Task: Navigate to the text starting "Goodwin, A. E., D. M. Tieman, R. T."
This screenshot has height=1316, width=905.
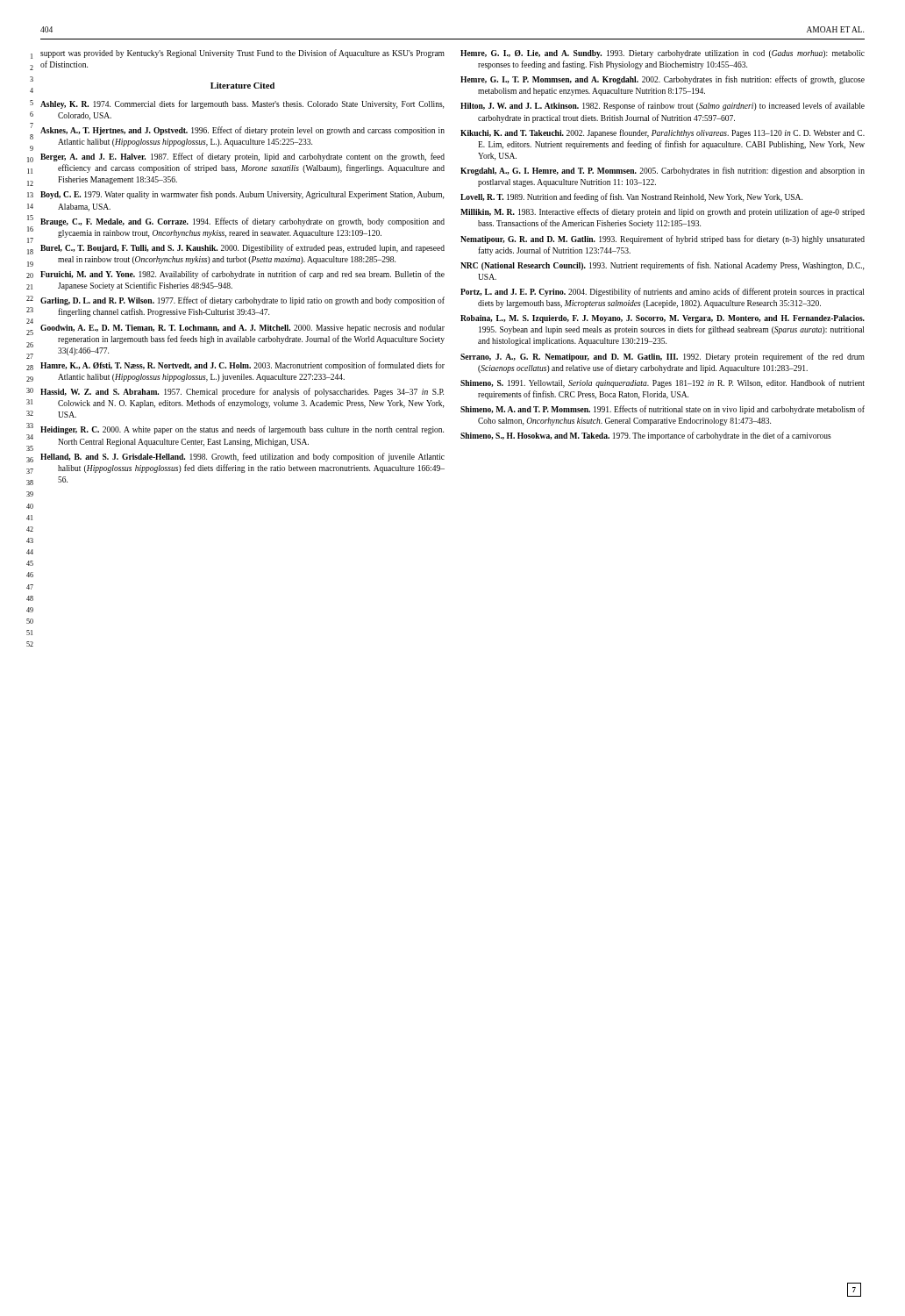Action: [x=242, y=339]
